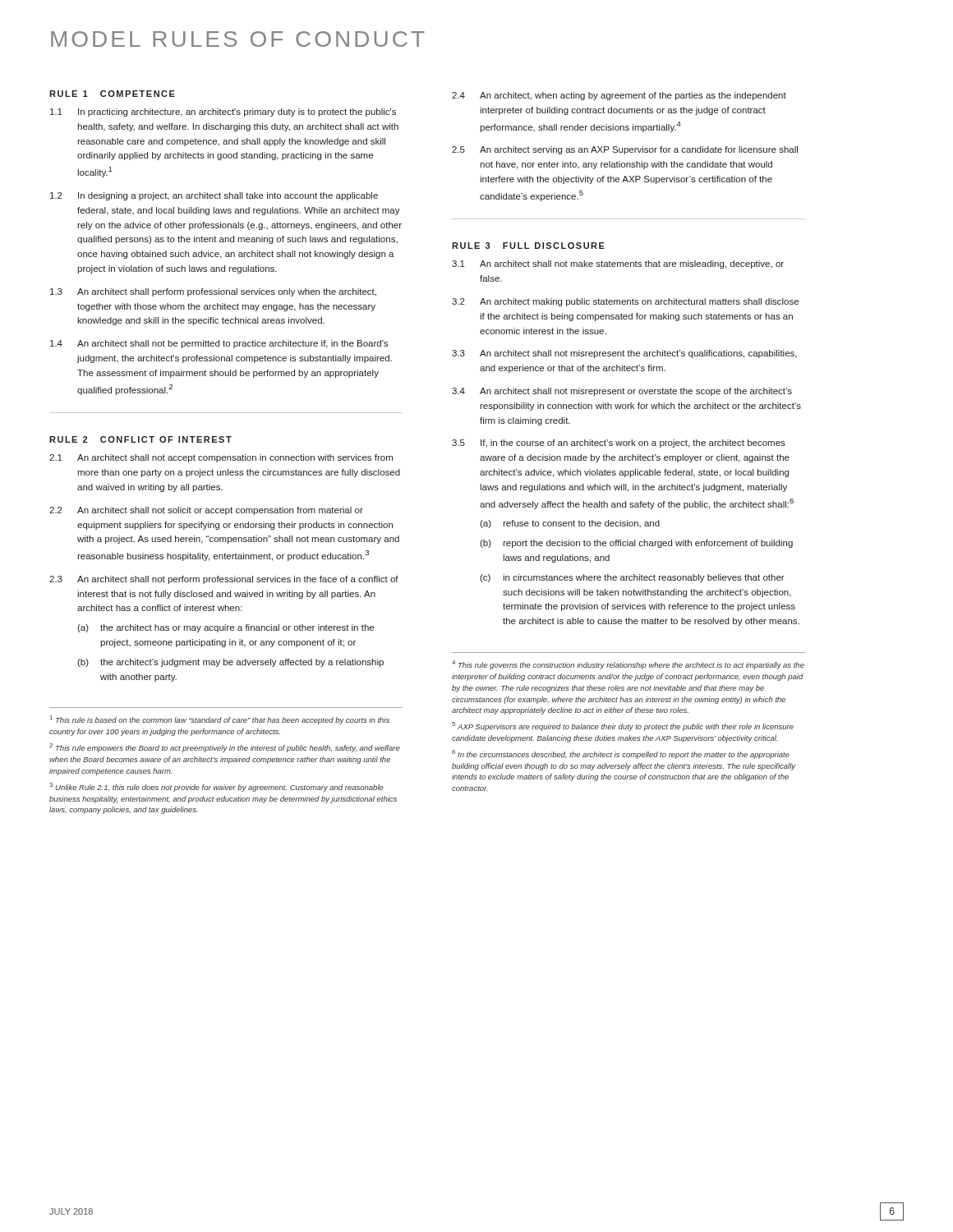This screenshot has width=953, height=1232.
Task: Locate the list item containing "2.3 An architect shall not perform professional"
Action: point(226,630)
